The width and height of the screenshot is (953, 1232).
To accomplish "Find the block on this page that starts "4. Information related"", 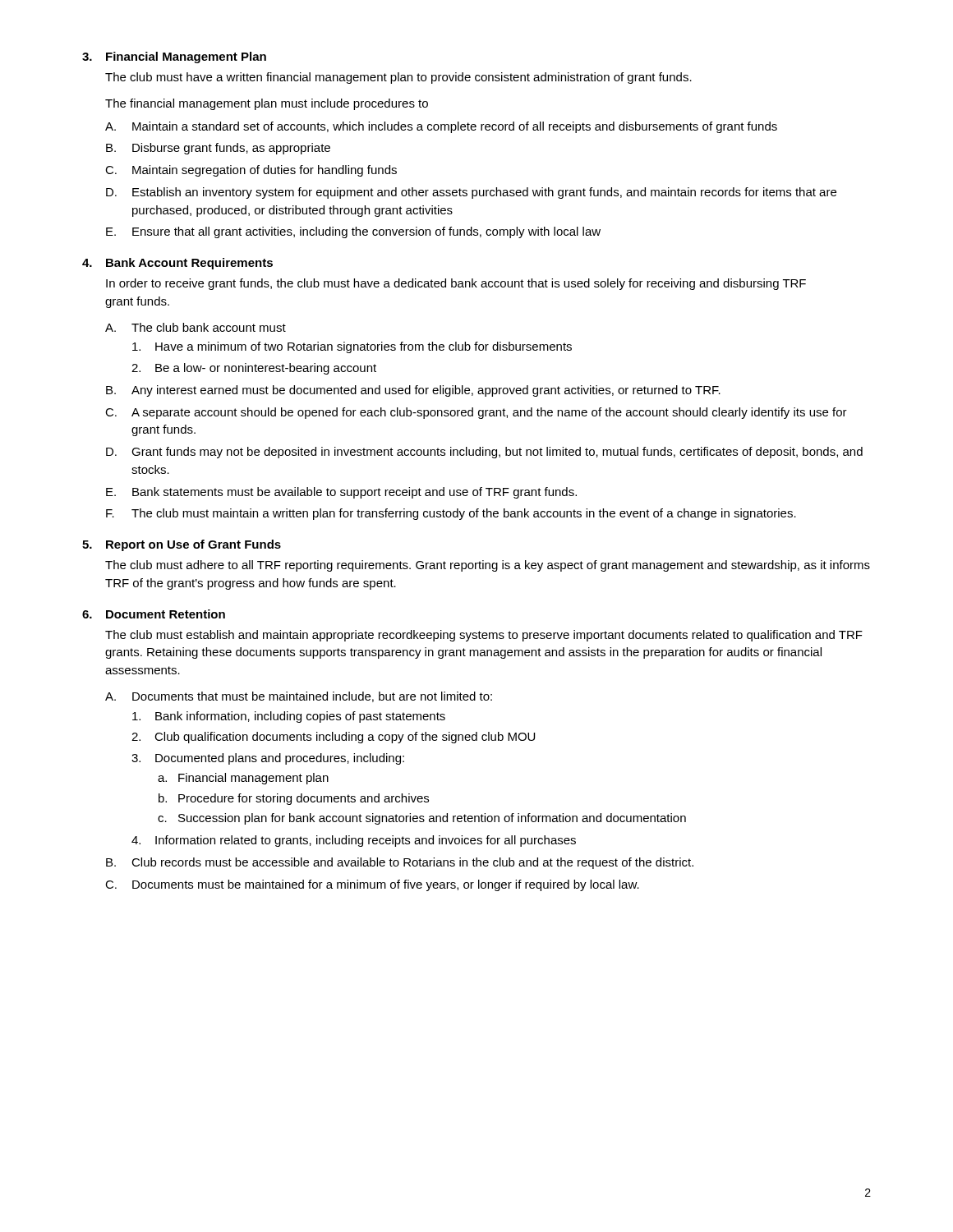I will (x=354, y=840).
